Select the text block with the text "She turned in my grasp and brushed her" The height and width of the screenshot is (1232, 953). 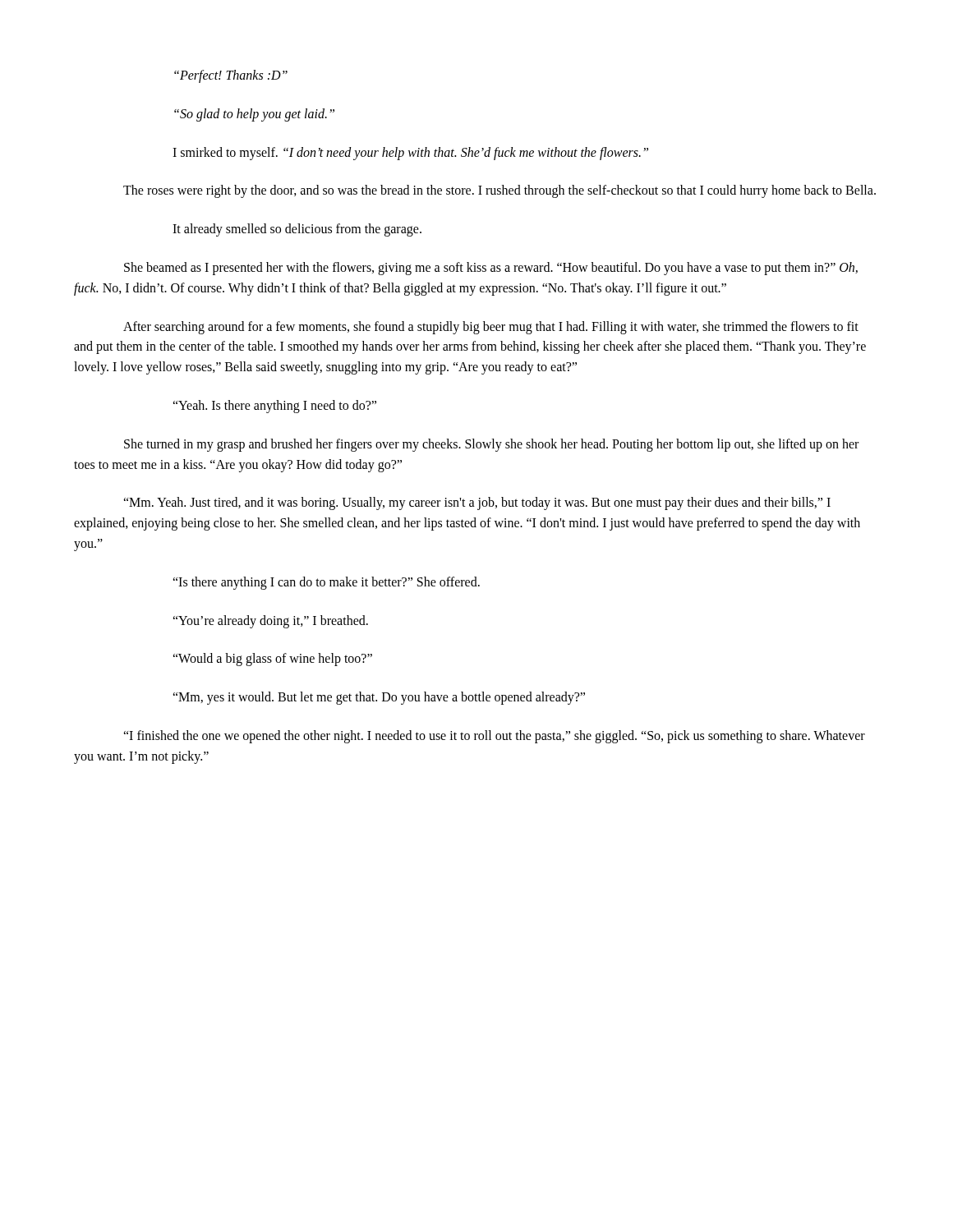(x=466, y=454)
